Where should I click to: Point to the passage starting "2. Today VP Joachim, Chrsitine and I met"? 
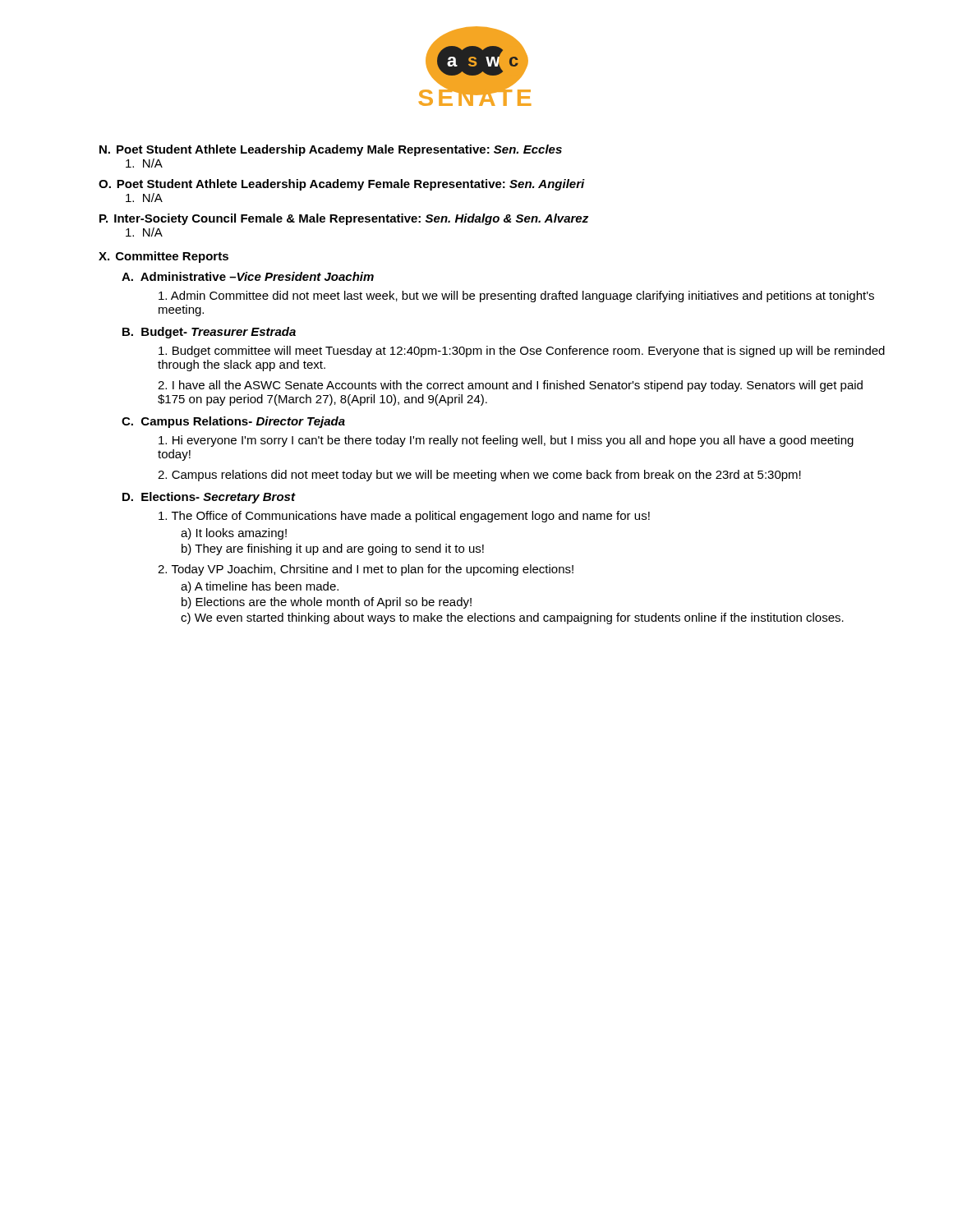click(366, 570)
